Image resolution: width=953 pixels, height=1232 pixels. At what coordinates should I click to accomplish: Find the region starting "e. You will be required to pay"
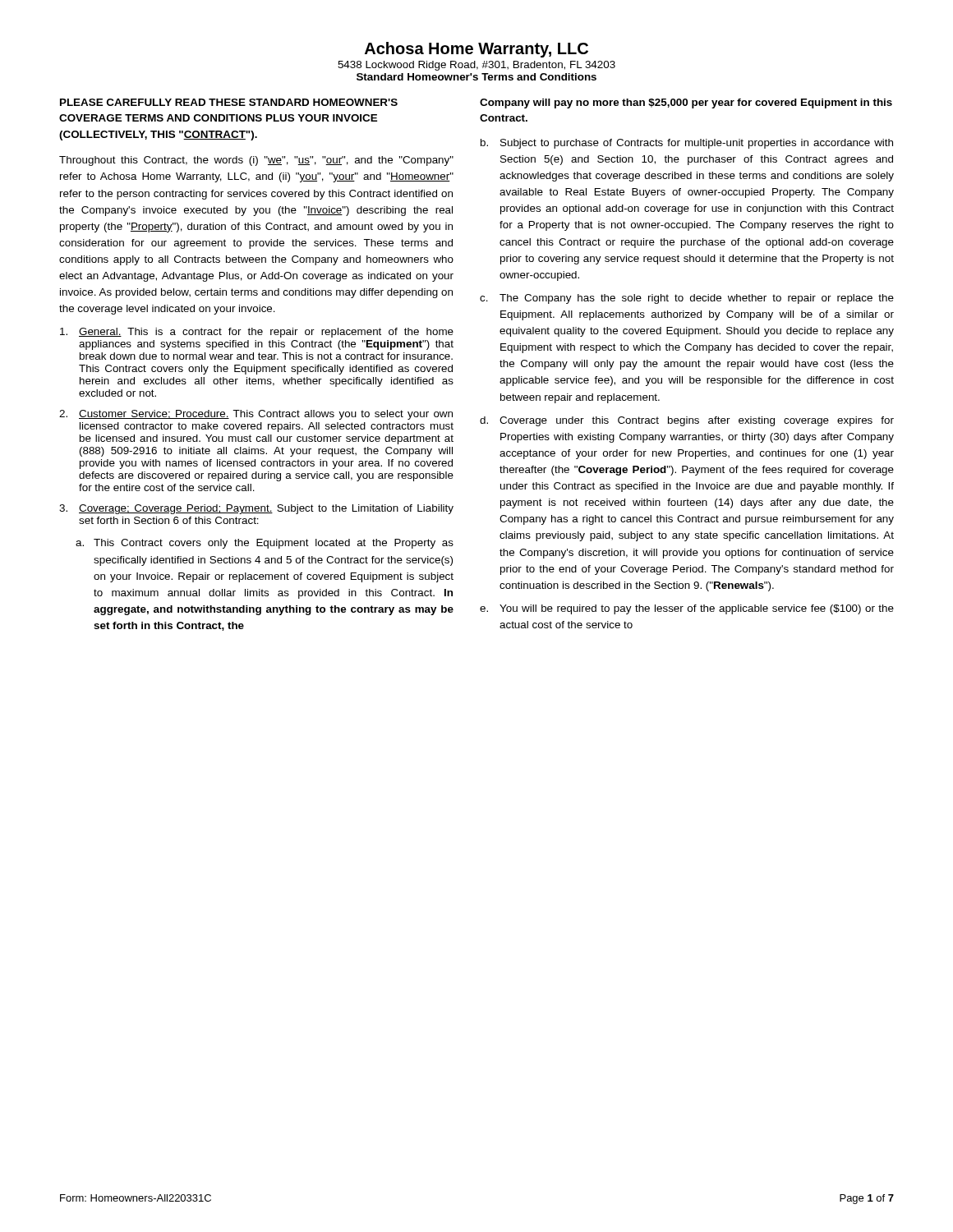coord(687,617)
